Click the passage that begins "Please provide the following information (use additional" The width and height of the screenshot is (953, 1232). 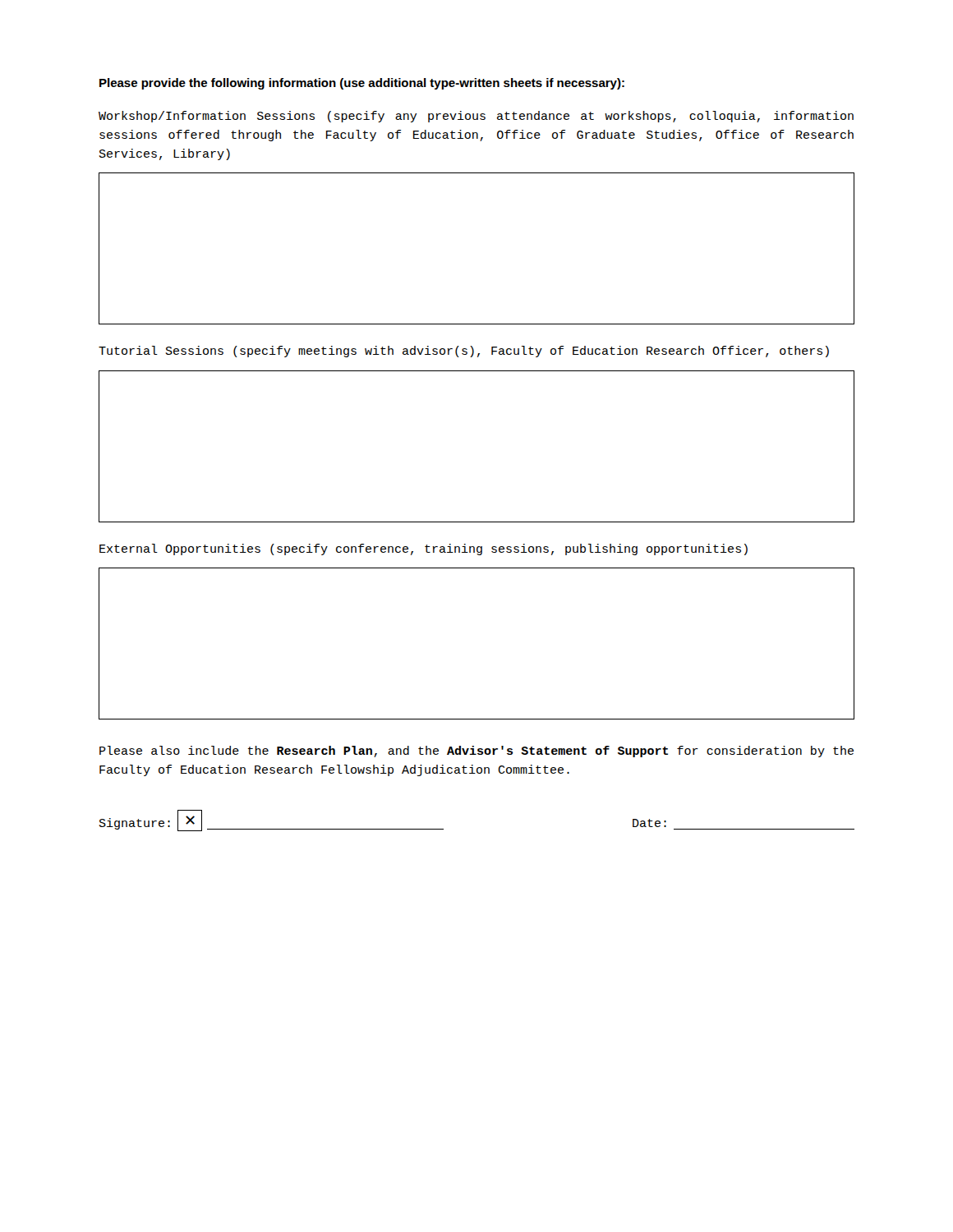(362, 83)
